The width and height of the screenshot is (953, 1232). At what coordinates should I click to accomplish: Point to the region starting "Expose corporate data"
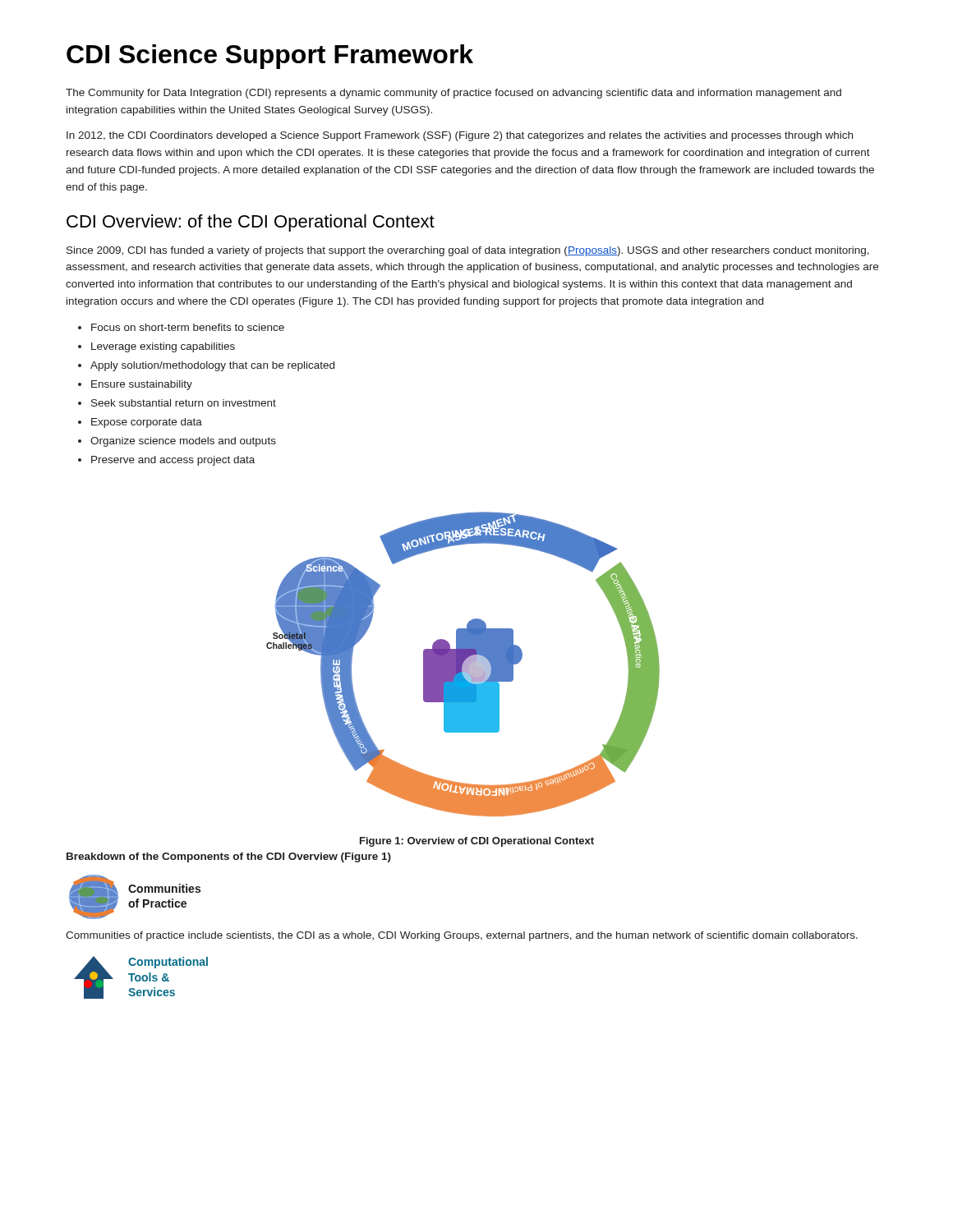(x=147, y=423)
